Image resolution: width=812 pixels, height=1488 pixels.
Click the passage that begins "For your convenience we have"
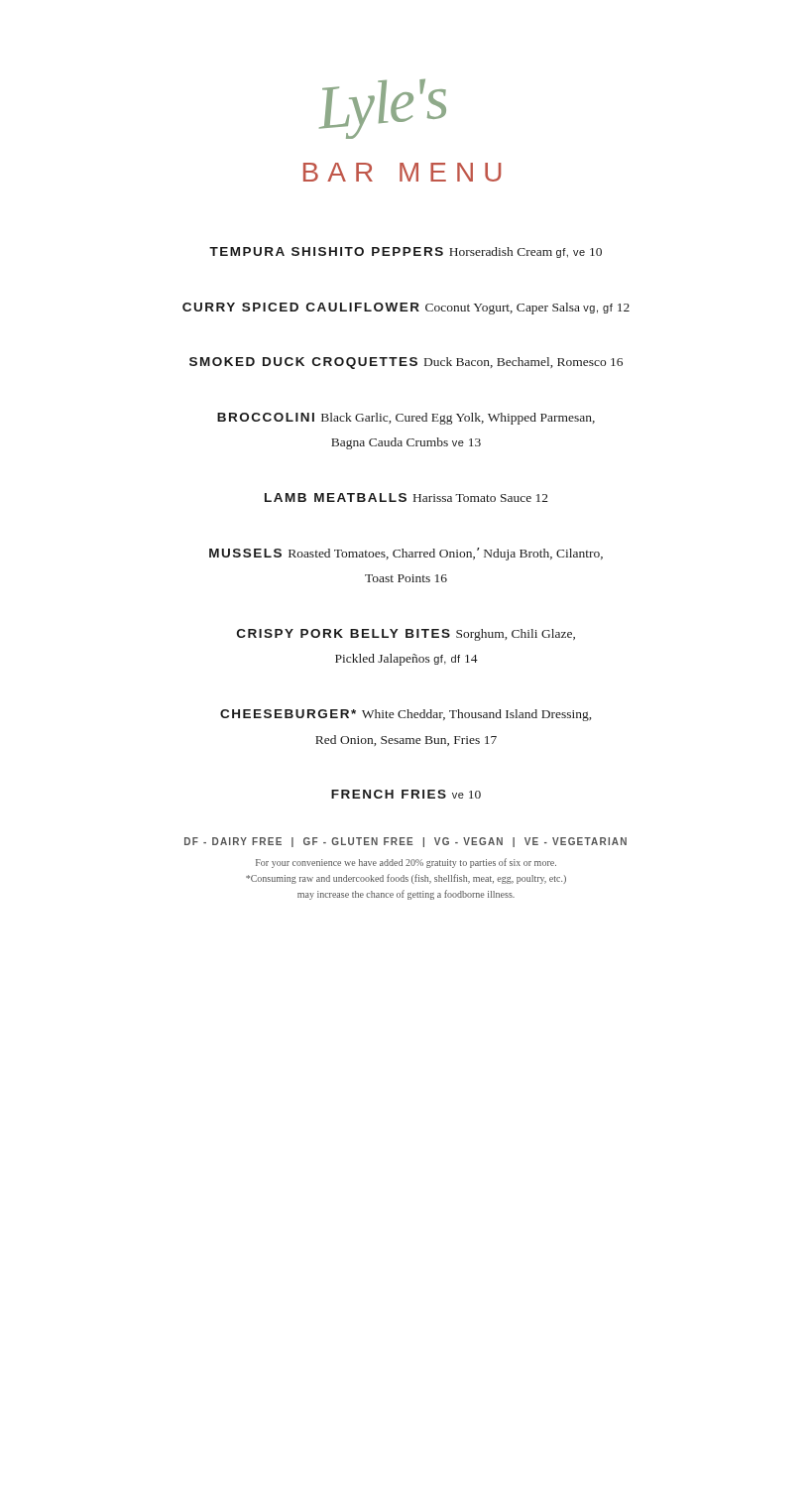[406, 878]
